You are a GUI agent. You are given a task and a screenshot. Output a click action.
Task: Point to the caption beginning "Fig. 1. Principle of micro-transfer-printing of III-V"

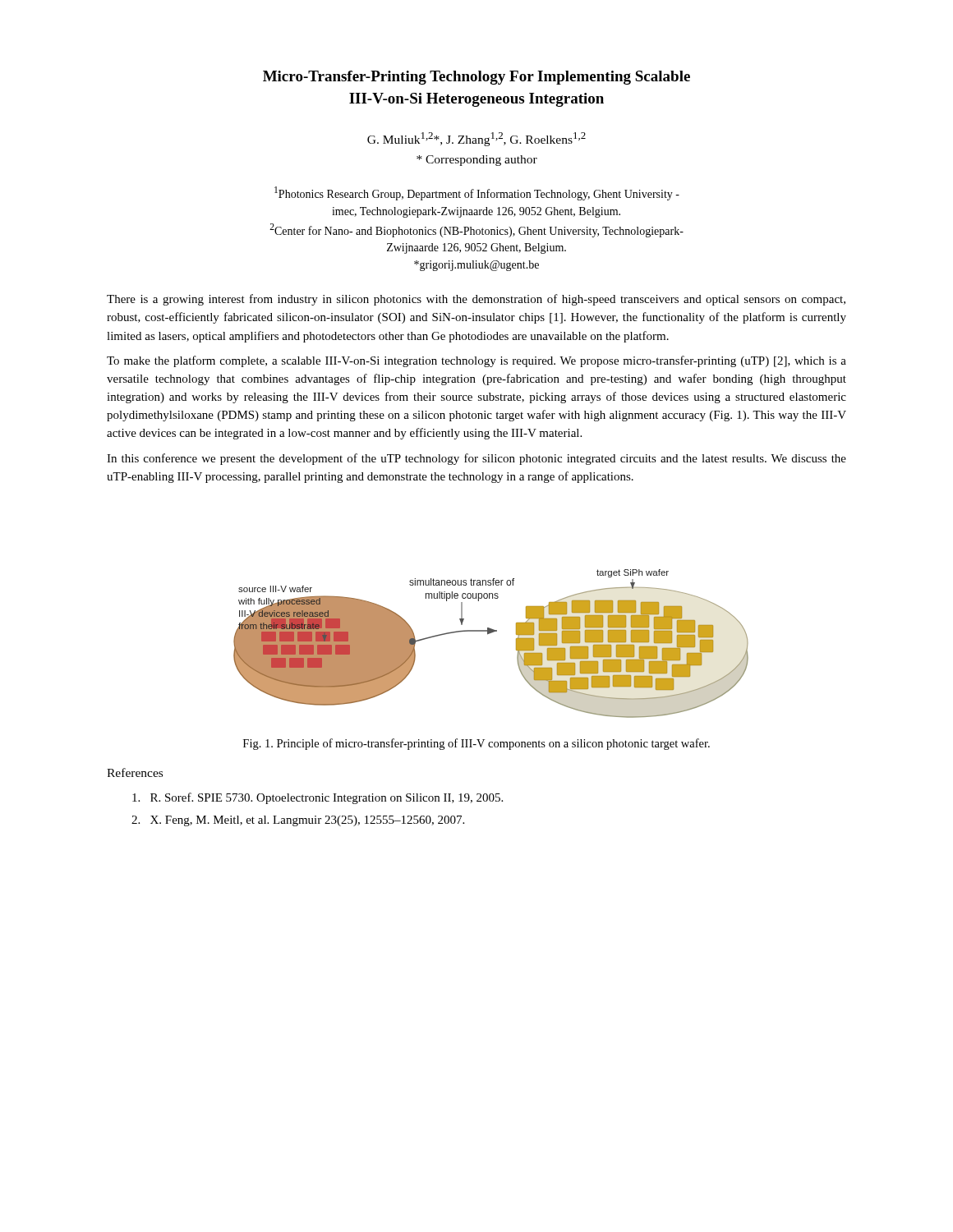tap(476, 743)
